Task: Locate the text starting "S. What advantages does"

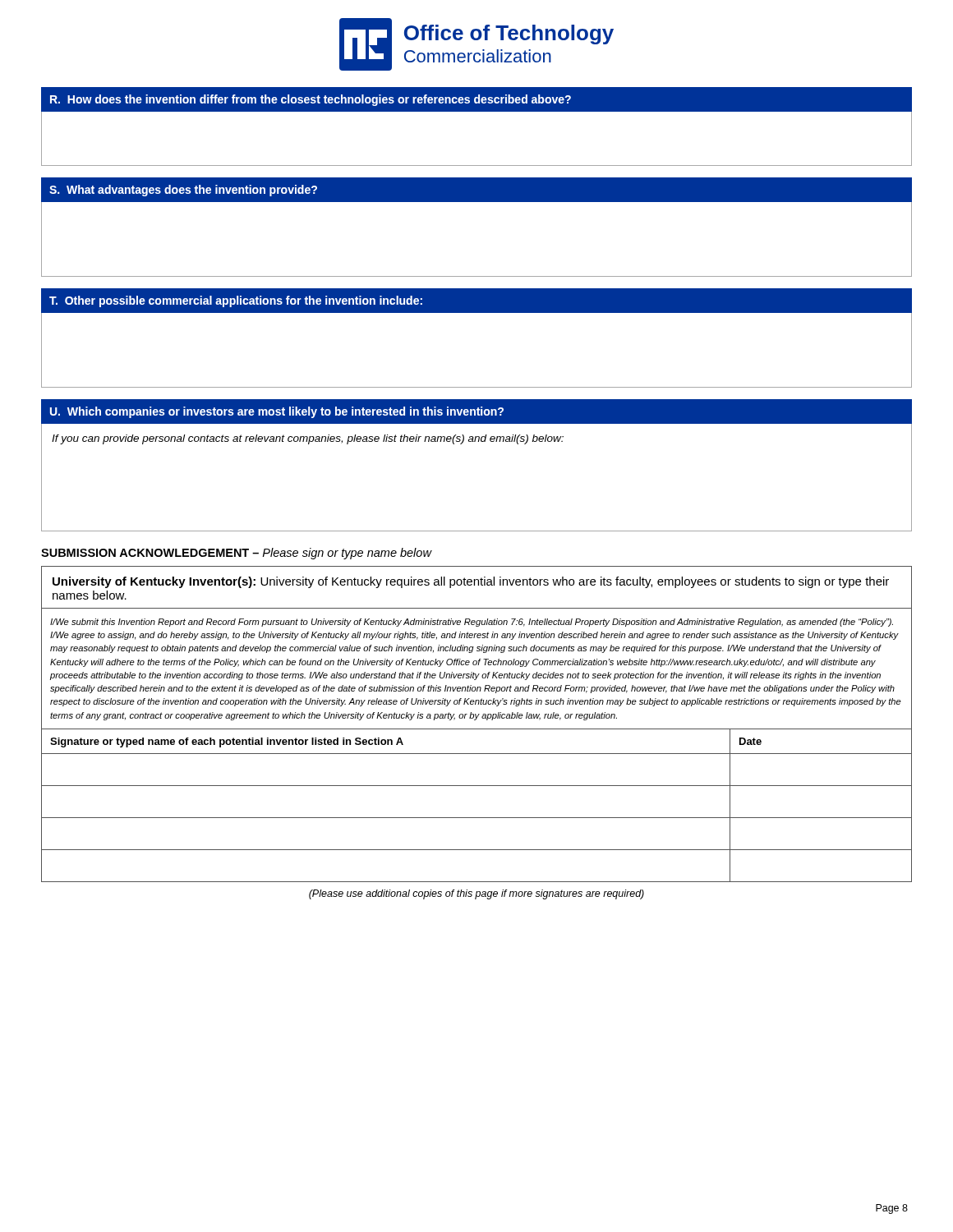Action: pos(184,190)
